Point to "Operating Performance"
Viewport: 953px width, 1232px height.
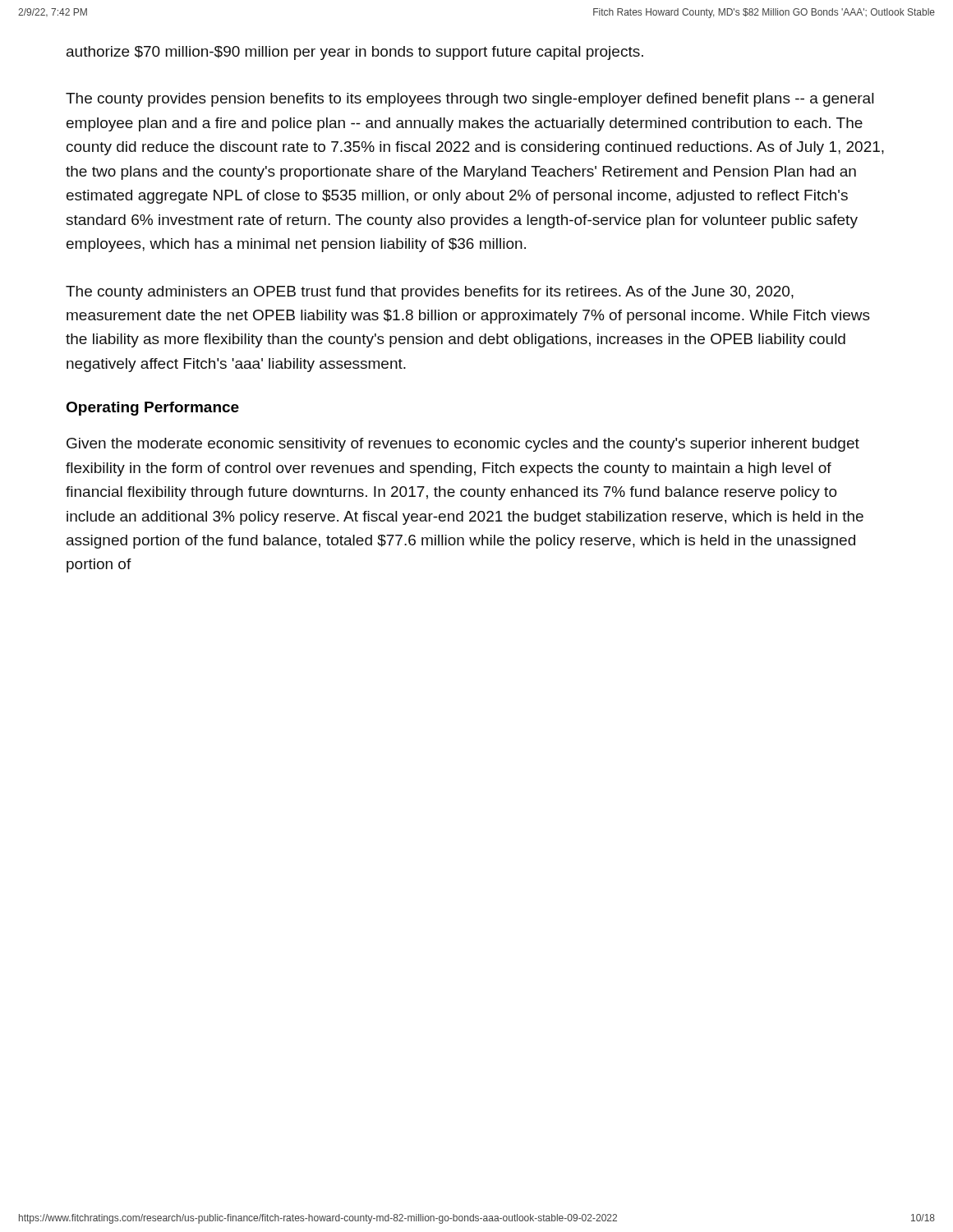point(152,407)
